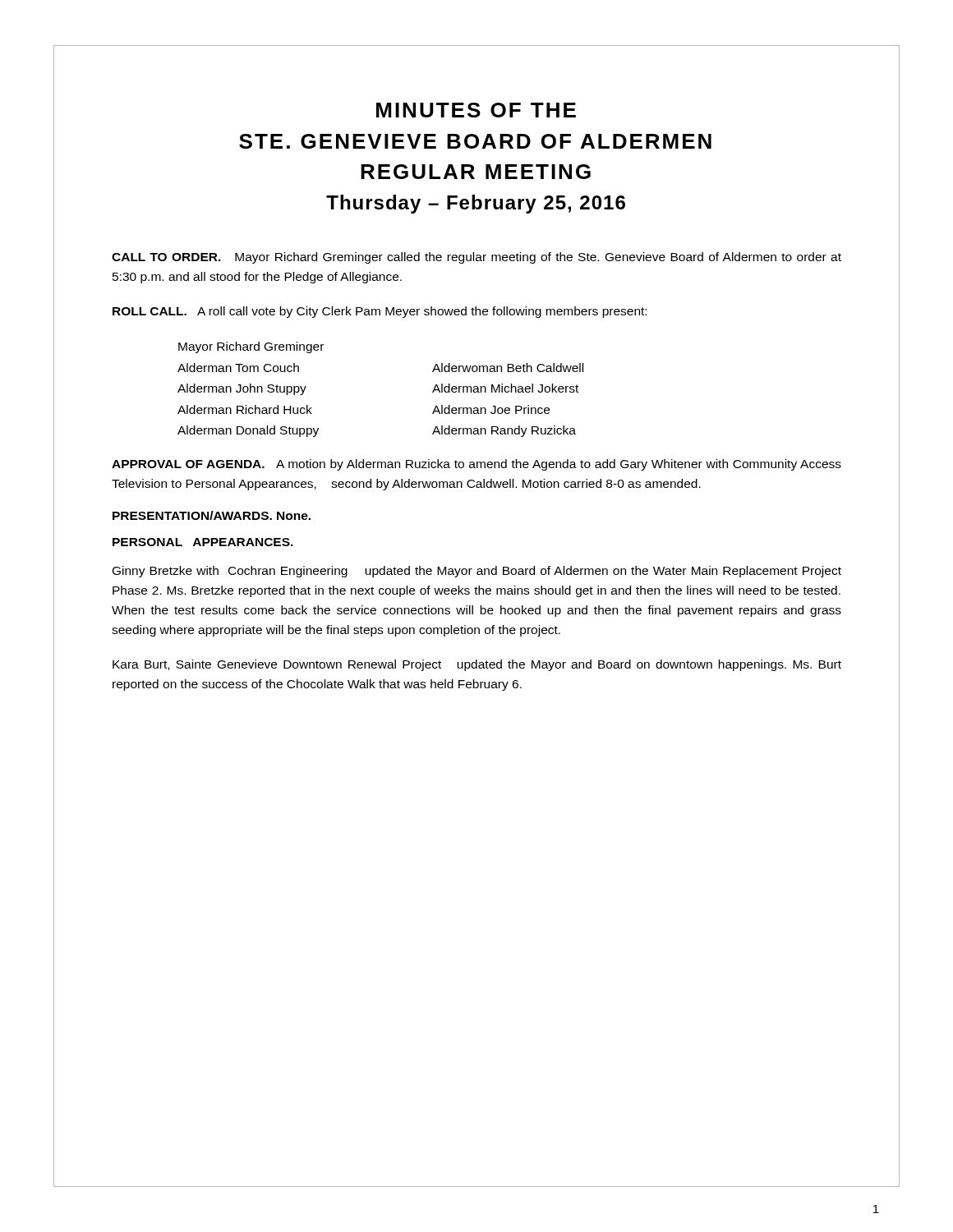
Task: Click on the text block that reads "CALL TO ORDER. Mayor"
Action: 476,267
